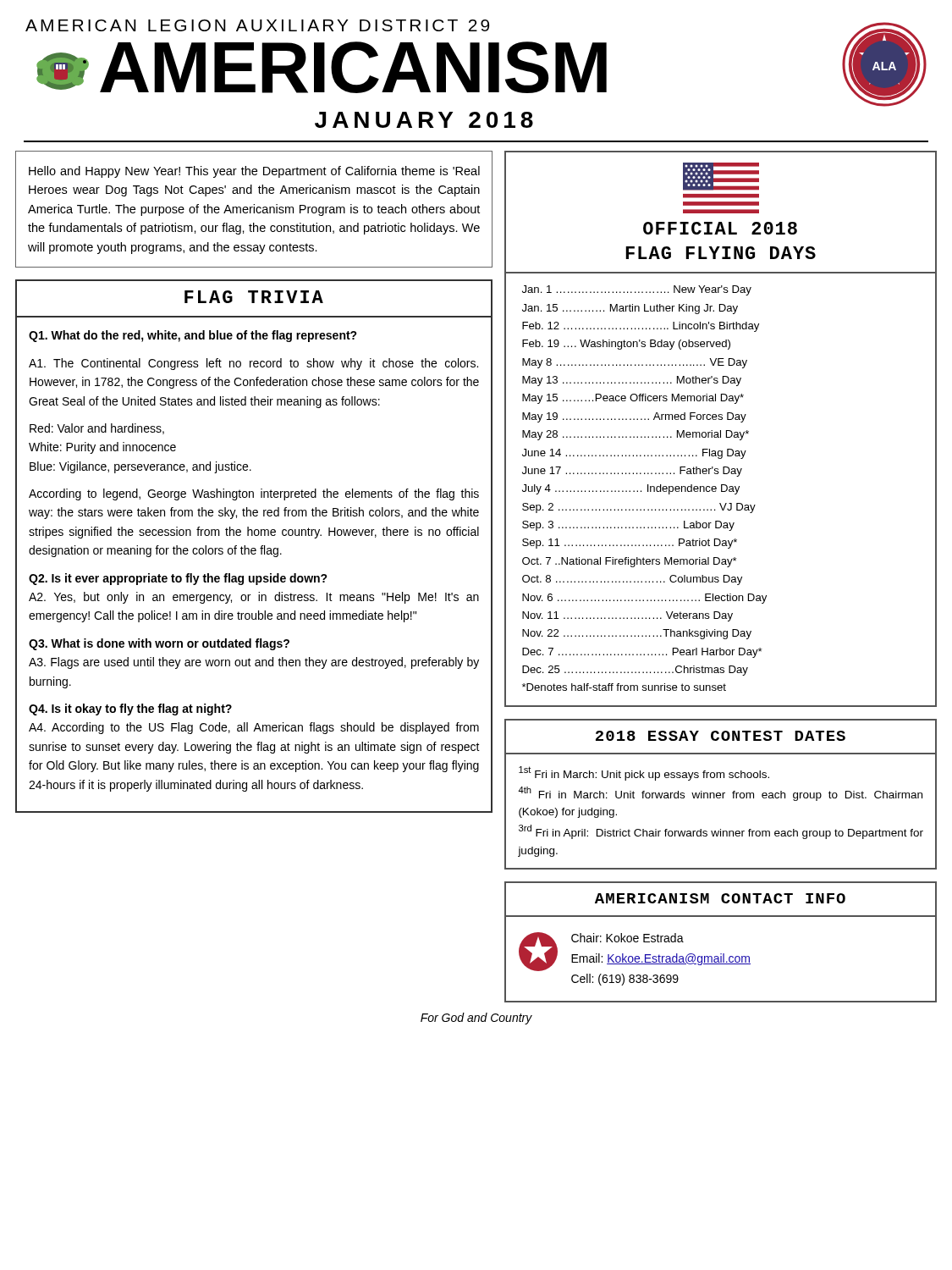Find the section header on this page that starts "2018 ESSAY CONTEST DATES 1st Fri in"
952x1270 pixels.
pos(721,790)
